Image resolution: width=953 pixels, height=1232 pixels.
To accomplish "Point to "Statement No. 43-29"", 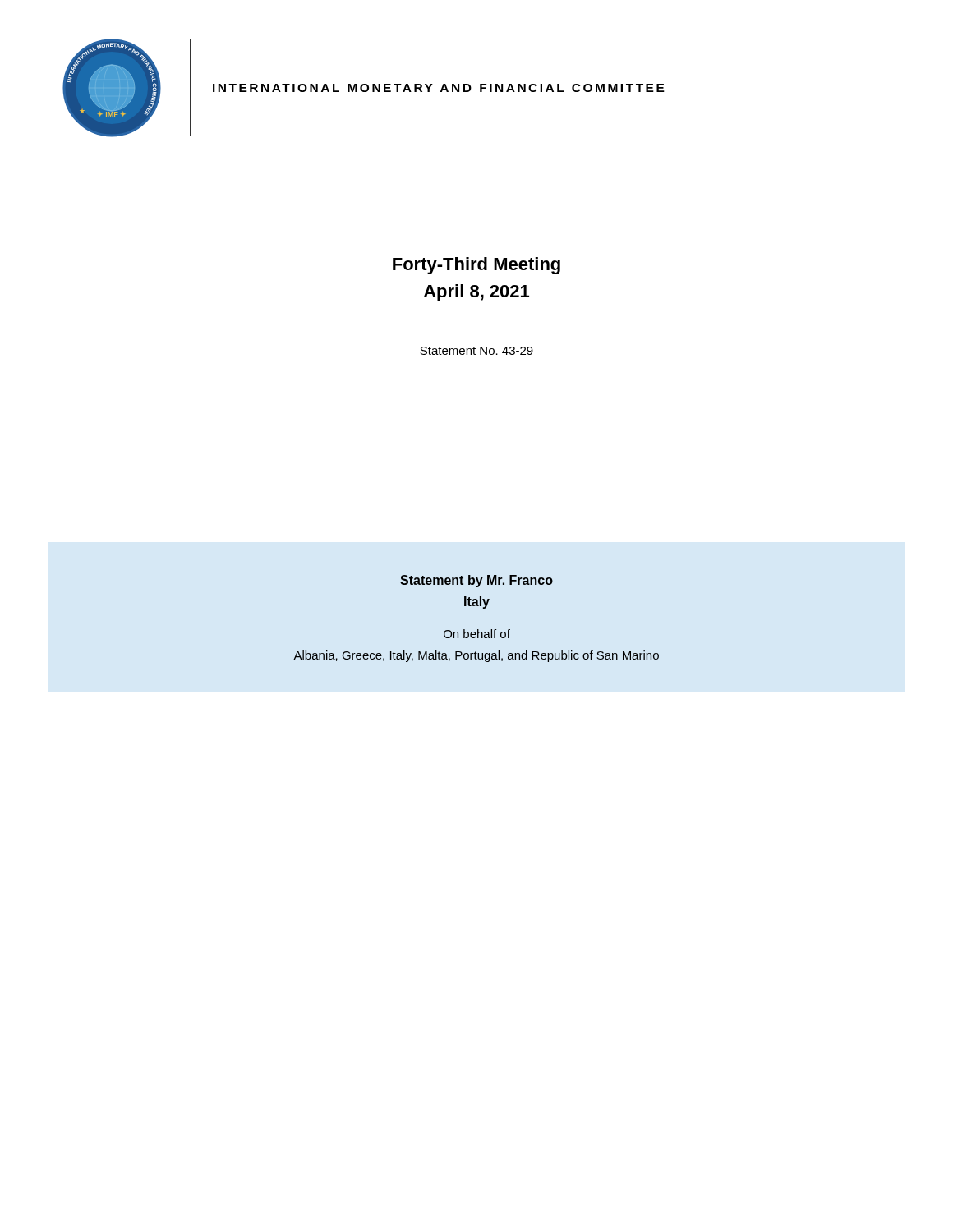I will click(476, 350).
